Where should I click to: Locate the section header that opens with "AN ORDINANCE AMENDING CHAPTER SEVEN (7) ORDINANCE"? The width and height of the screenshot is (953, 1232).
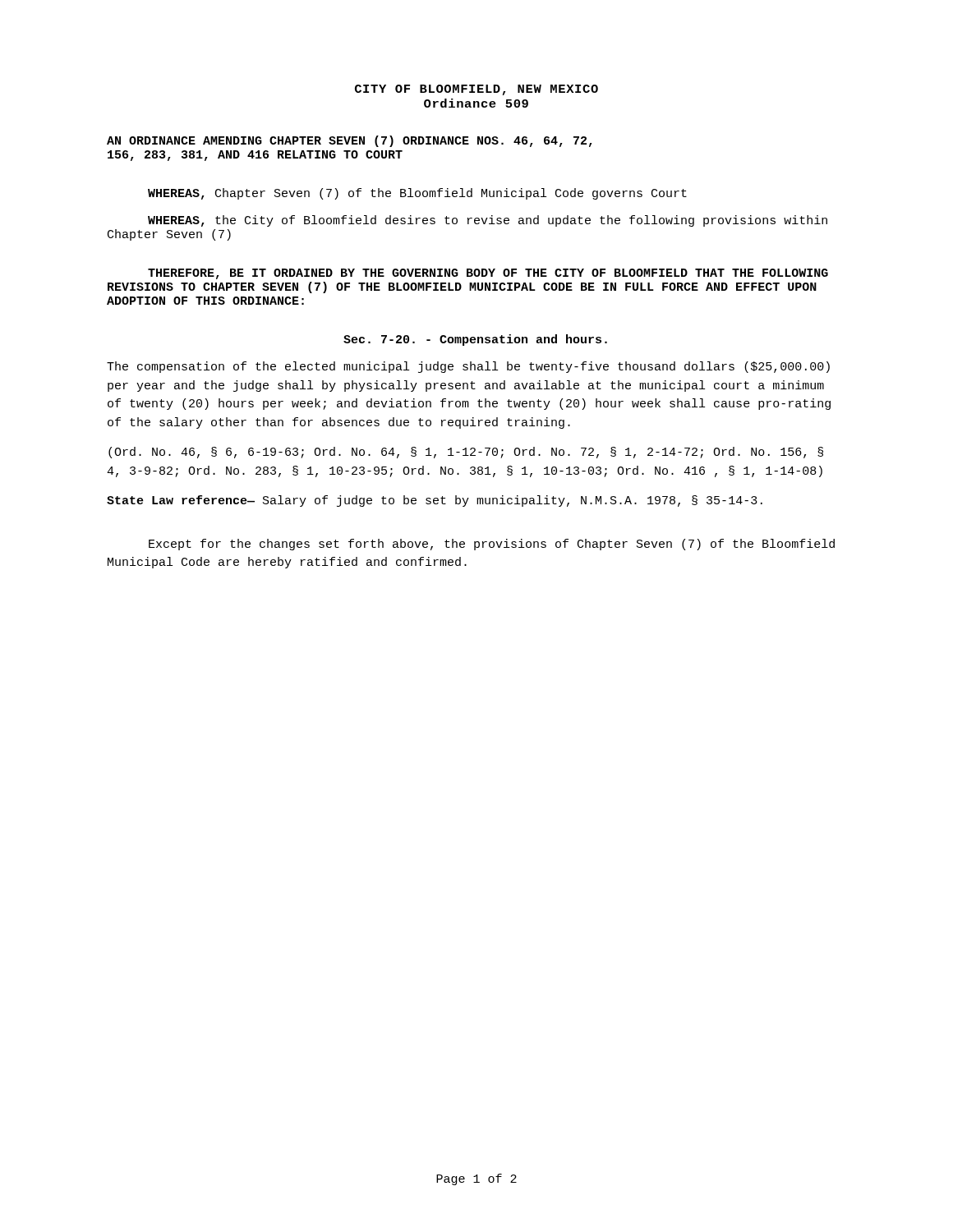point(351,149)
